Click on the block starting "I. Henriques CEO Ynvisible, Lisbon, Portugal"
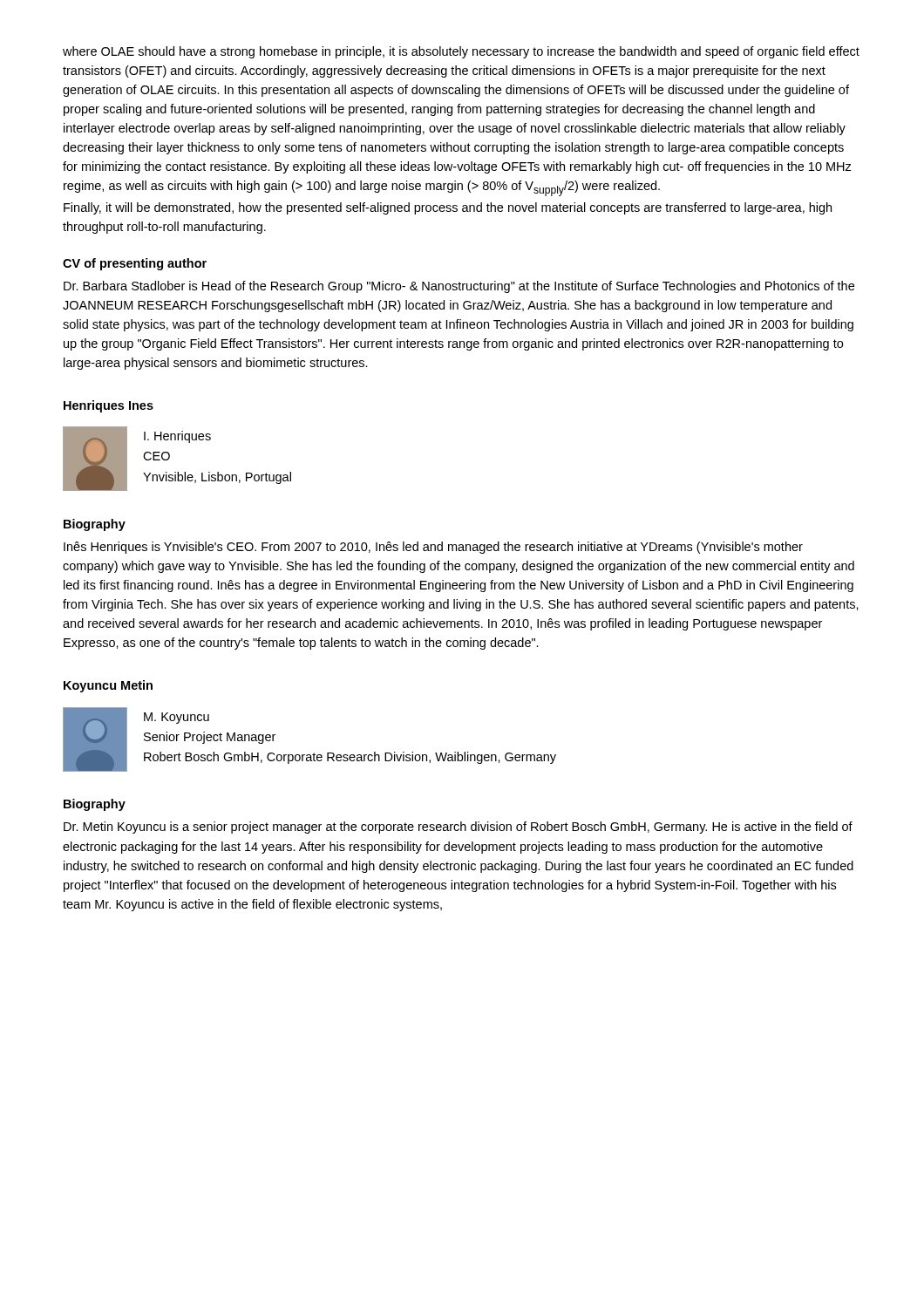This screenshot has width=924, height=1308. (x=177, y=437)
